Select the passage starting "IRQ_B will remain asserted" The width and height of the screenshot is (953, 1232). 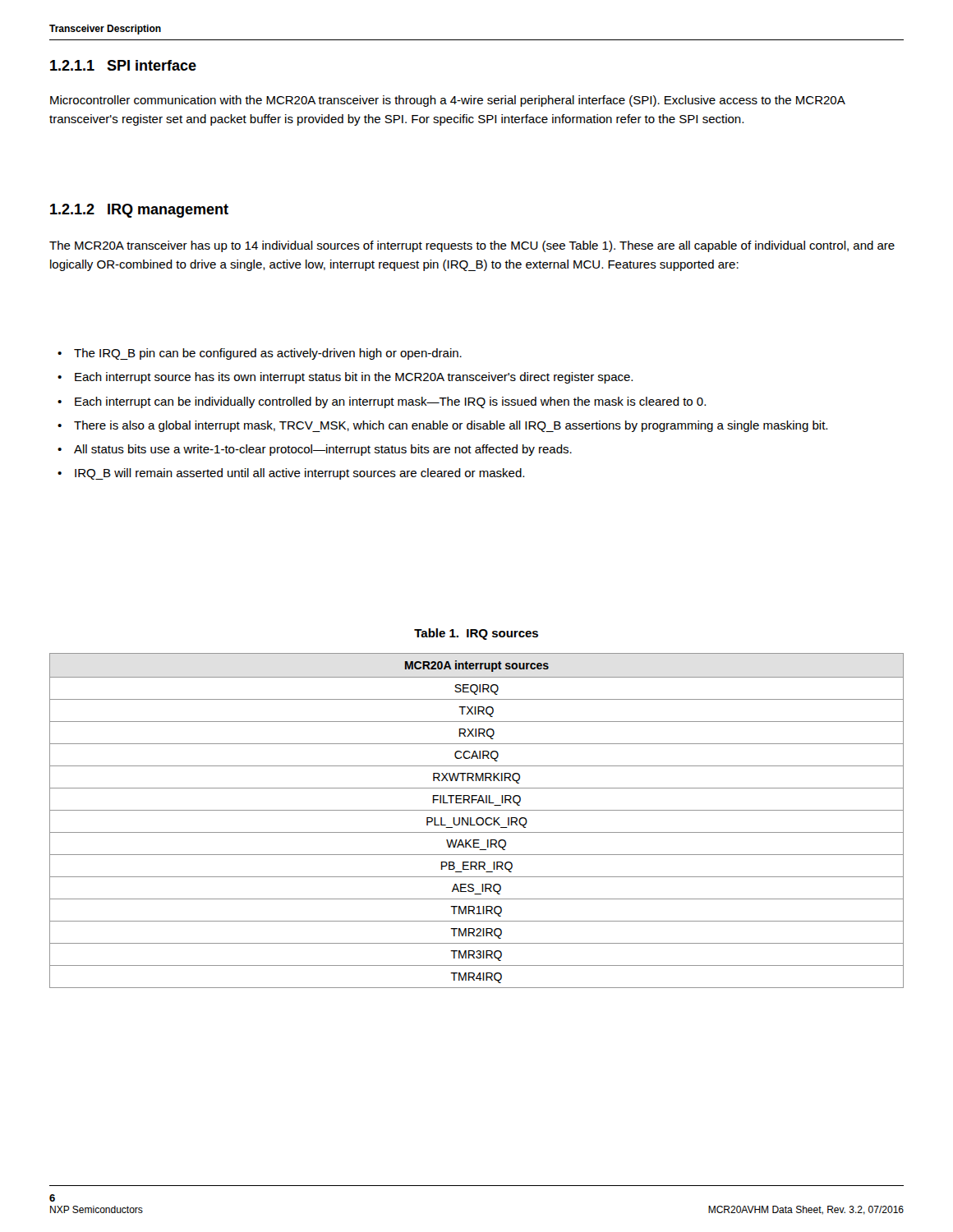click(x=300, y=473)
